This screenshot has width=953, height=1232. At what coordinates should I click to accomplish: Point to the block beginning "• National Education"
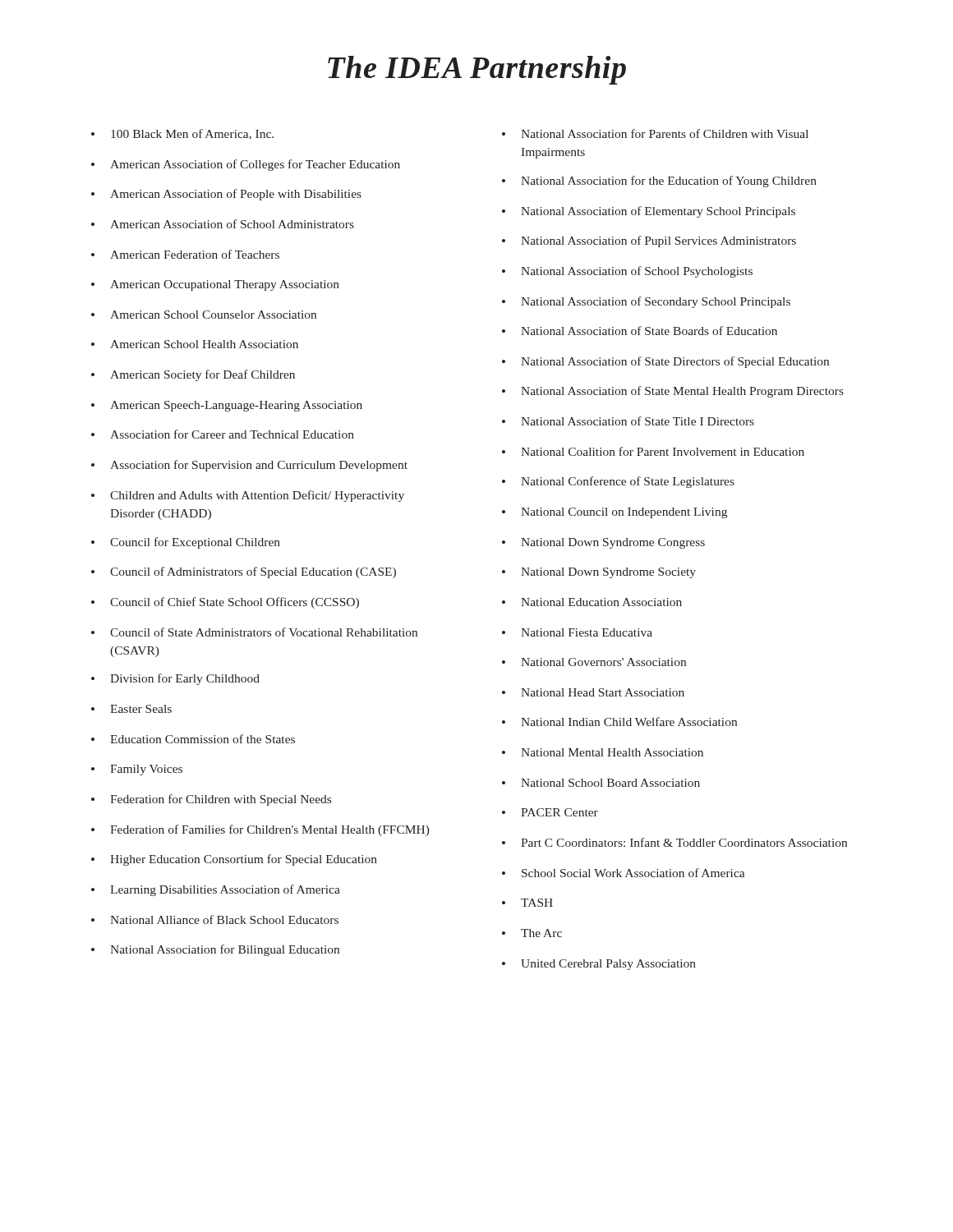[x=682, y=603]
